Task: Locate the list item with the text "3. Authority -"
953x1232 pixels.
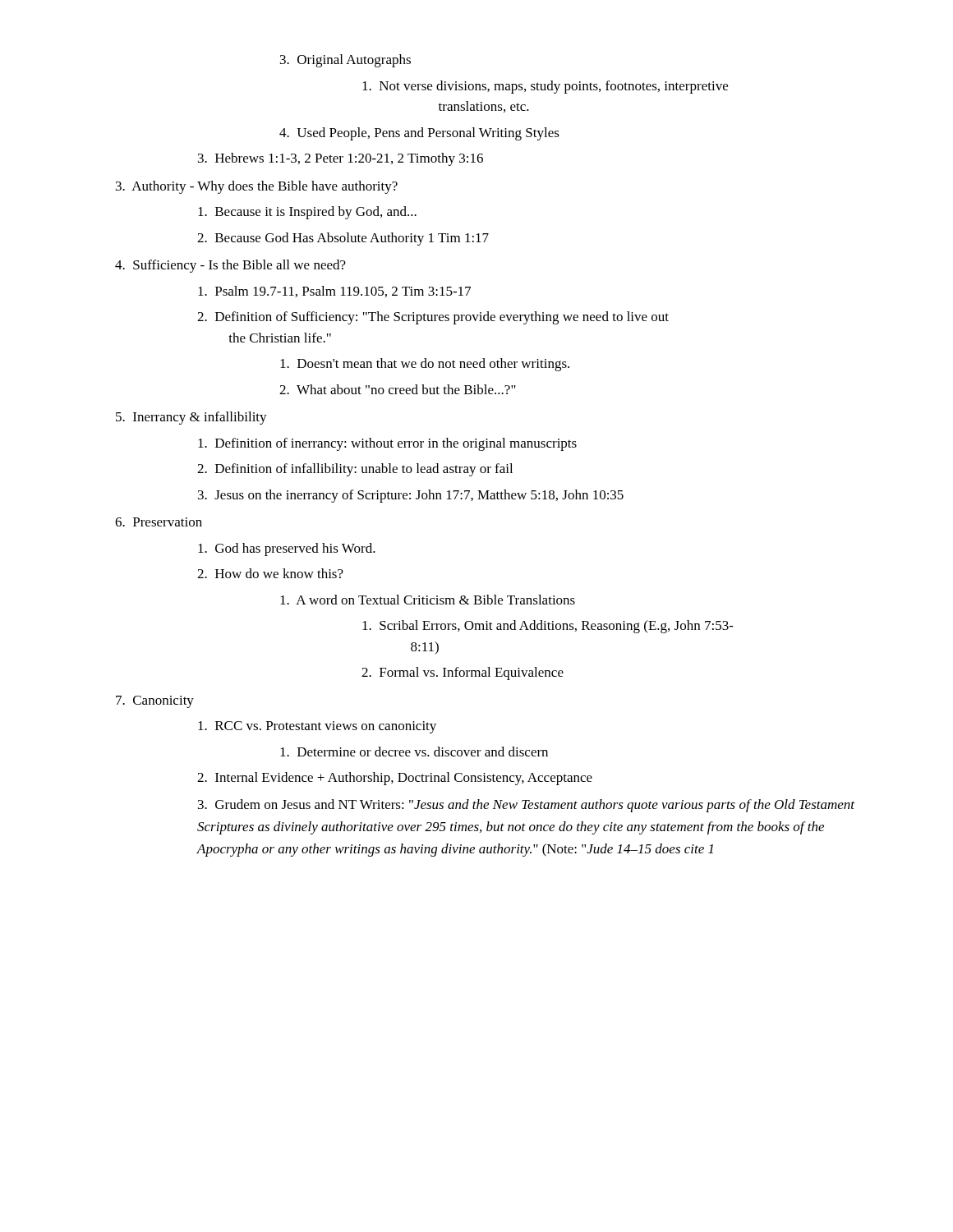Action: point(256,186)
